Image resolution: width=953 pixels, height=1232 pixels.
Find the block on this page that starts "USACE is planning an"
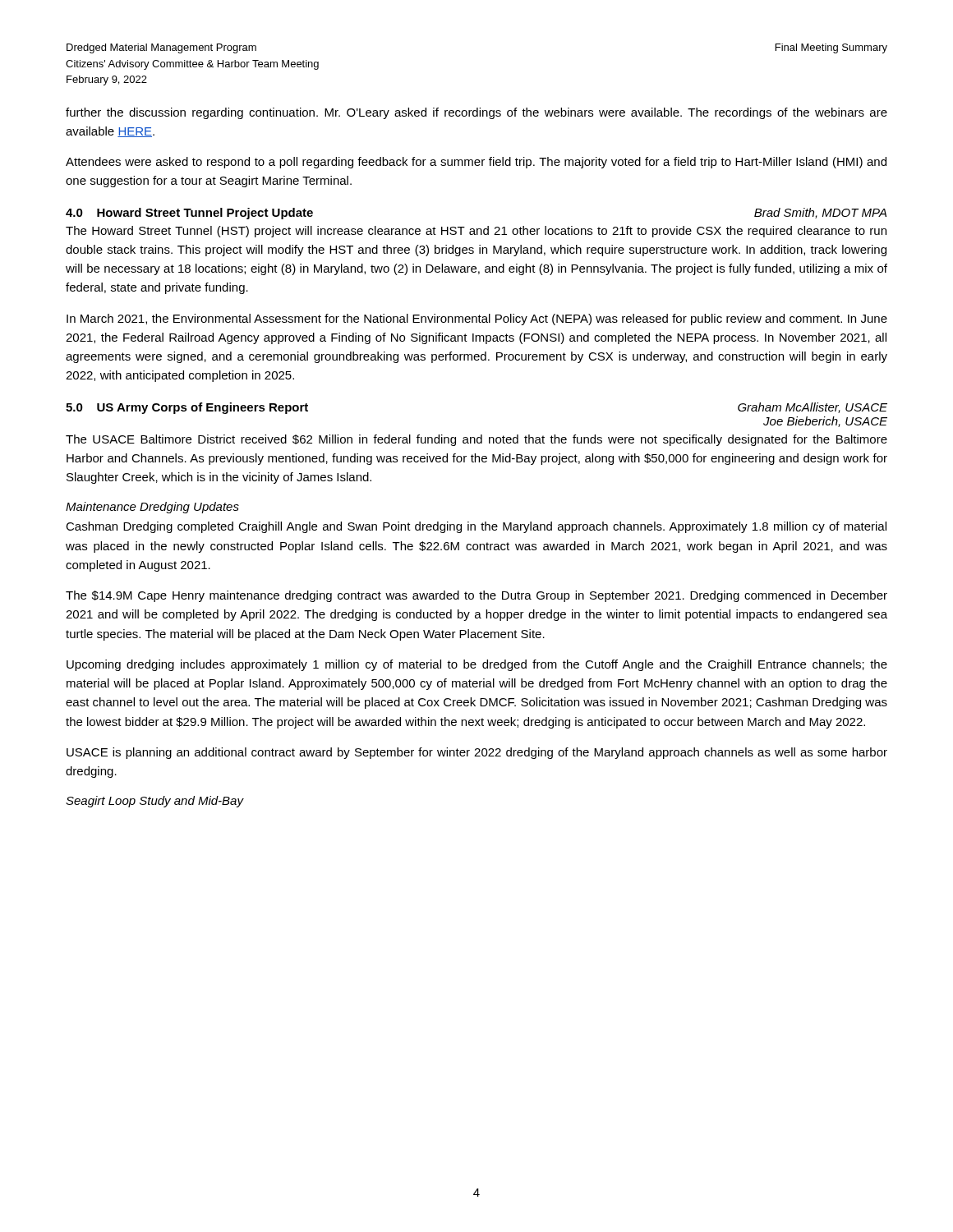pyautogui.click(x=476, y=761)
